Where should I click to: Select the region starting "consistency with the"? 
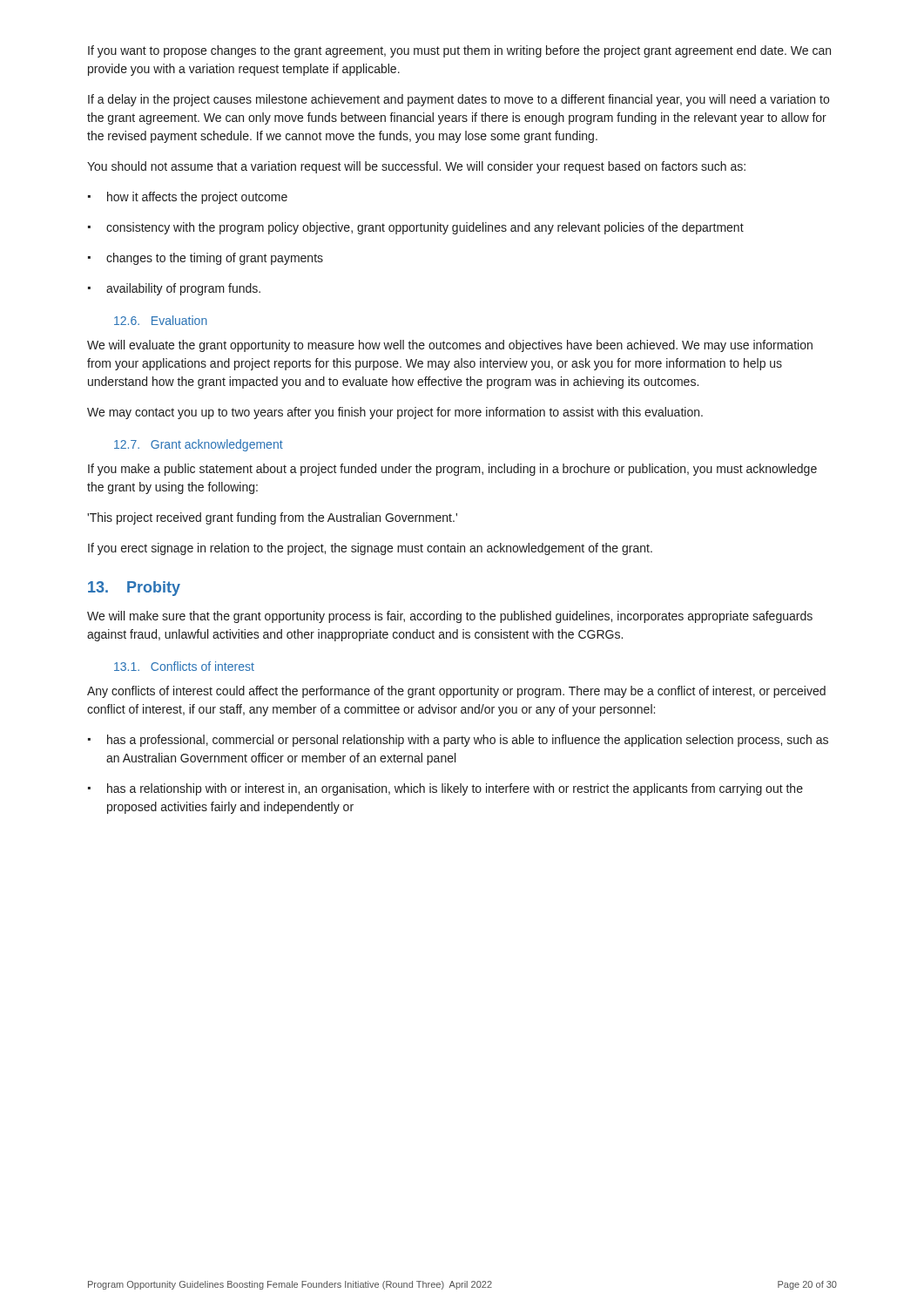tap(462, 228)
